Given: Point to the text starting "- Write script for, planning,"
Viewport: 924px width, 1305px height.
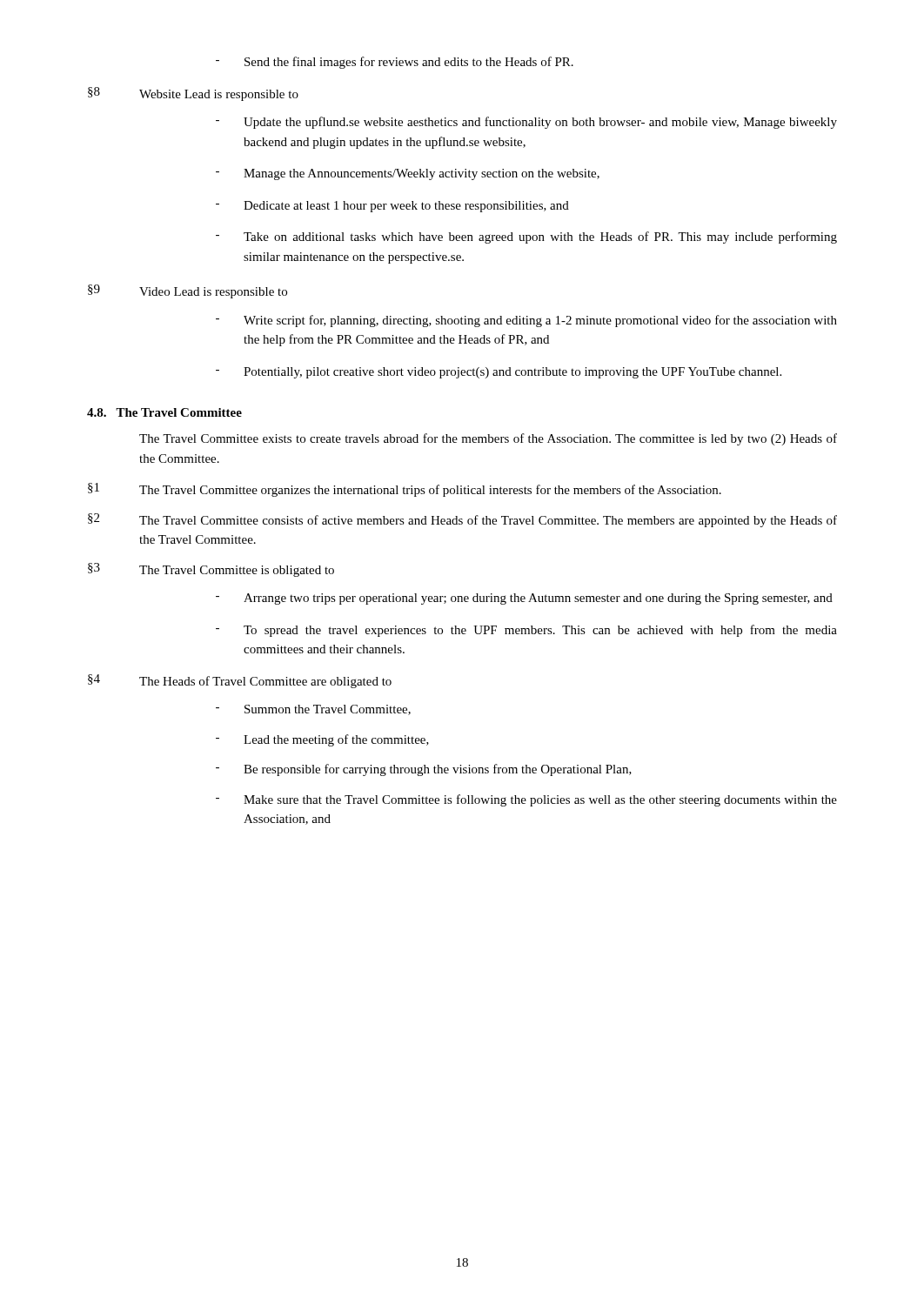Looking at the screenshot, I should click(514, 330).
